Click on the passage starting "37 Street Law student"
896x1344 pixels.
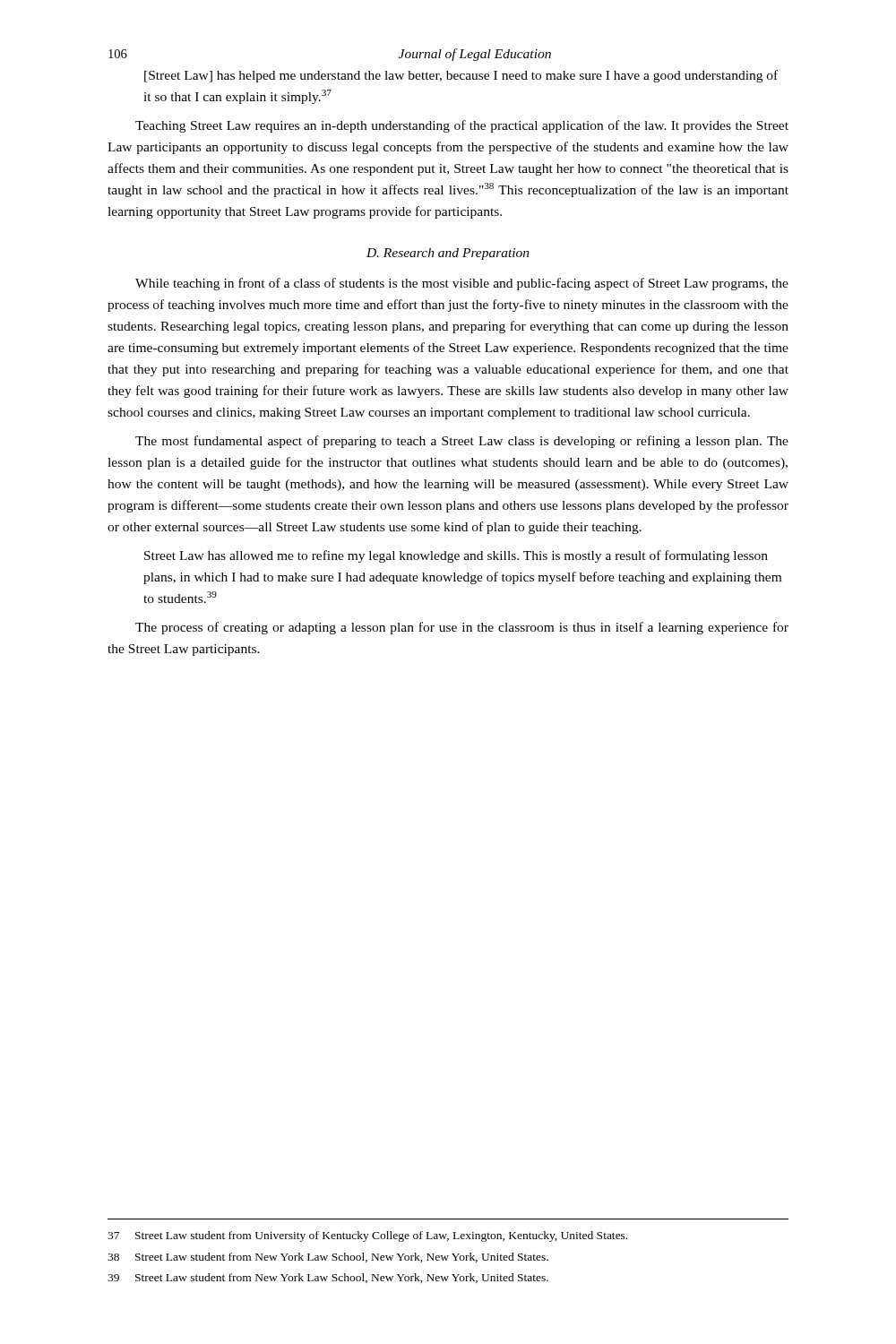coord(368,1236)
